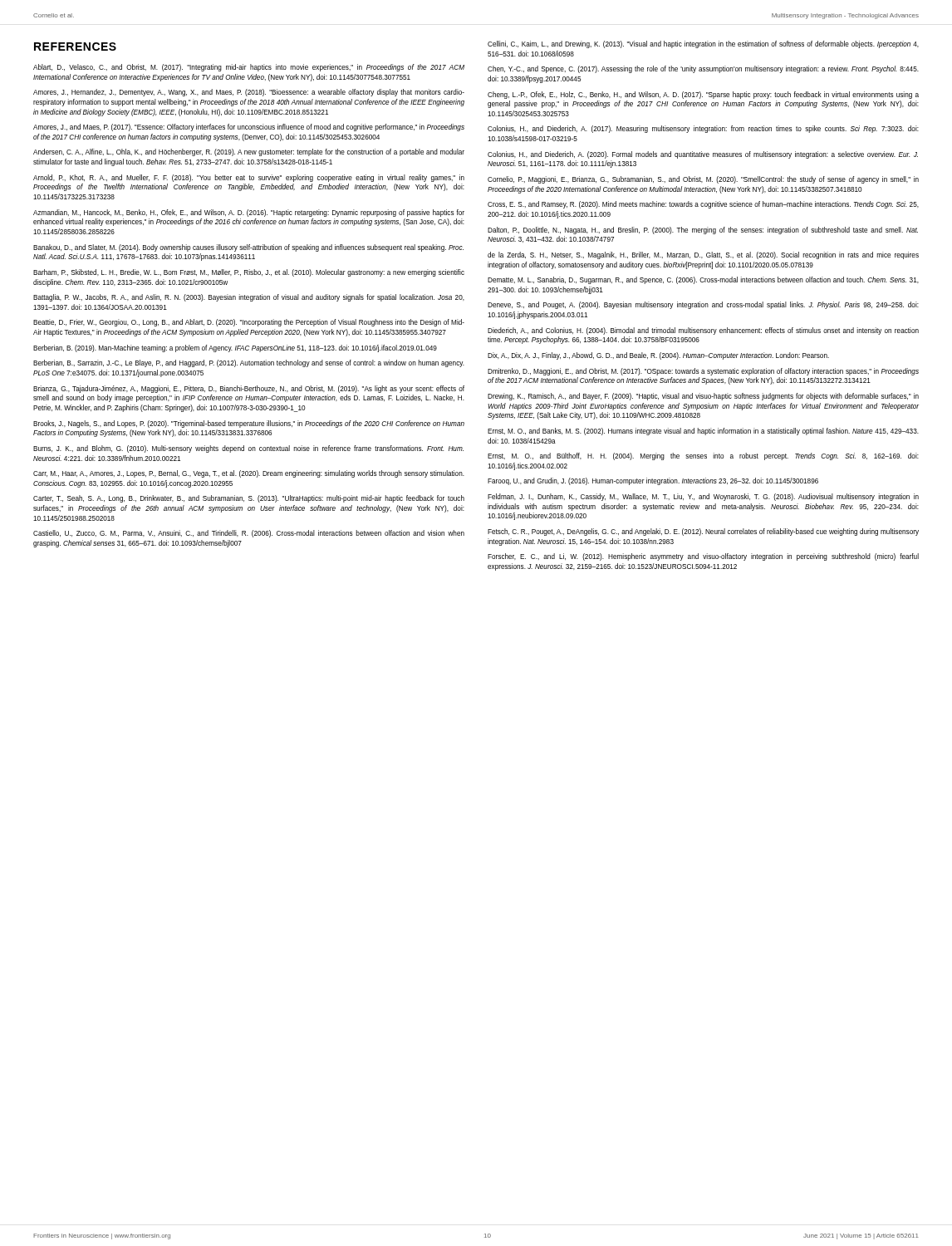Select the region starting "Barham, P., Skibsted, L. H., Bredie, W. L.,"

249,278
